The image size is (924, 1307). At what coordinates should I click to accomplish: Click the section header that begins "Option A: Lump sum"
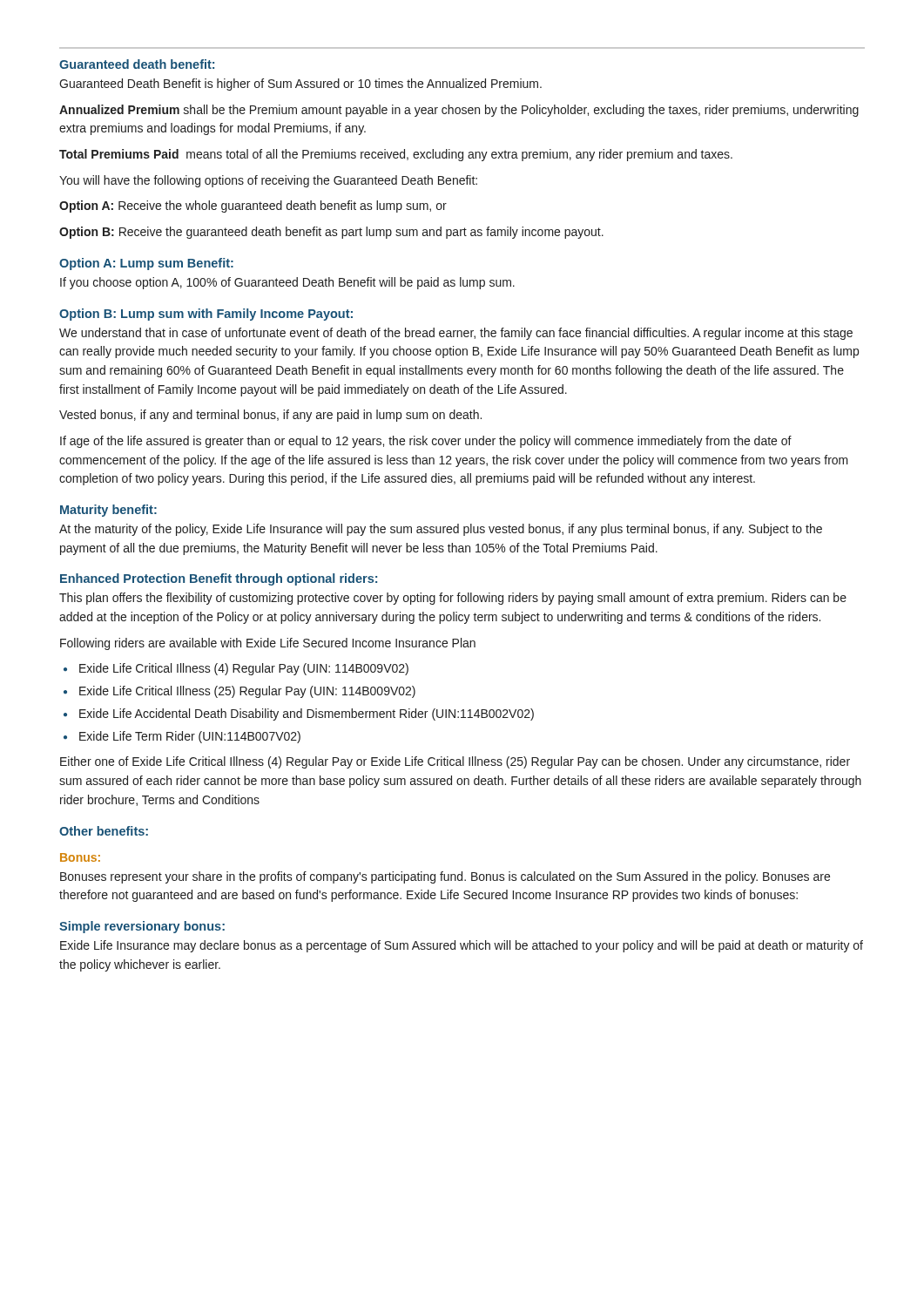[147, 263]
